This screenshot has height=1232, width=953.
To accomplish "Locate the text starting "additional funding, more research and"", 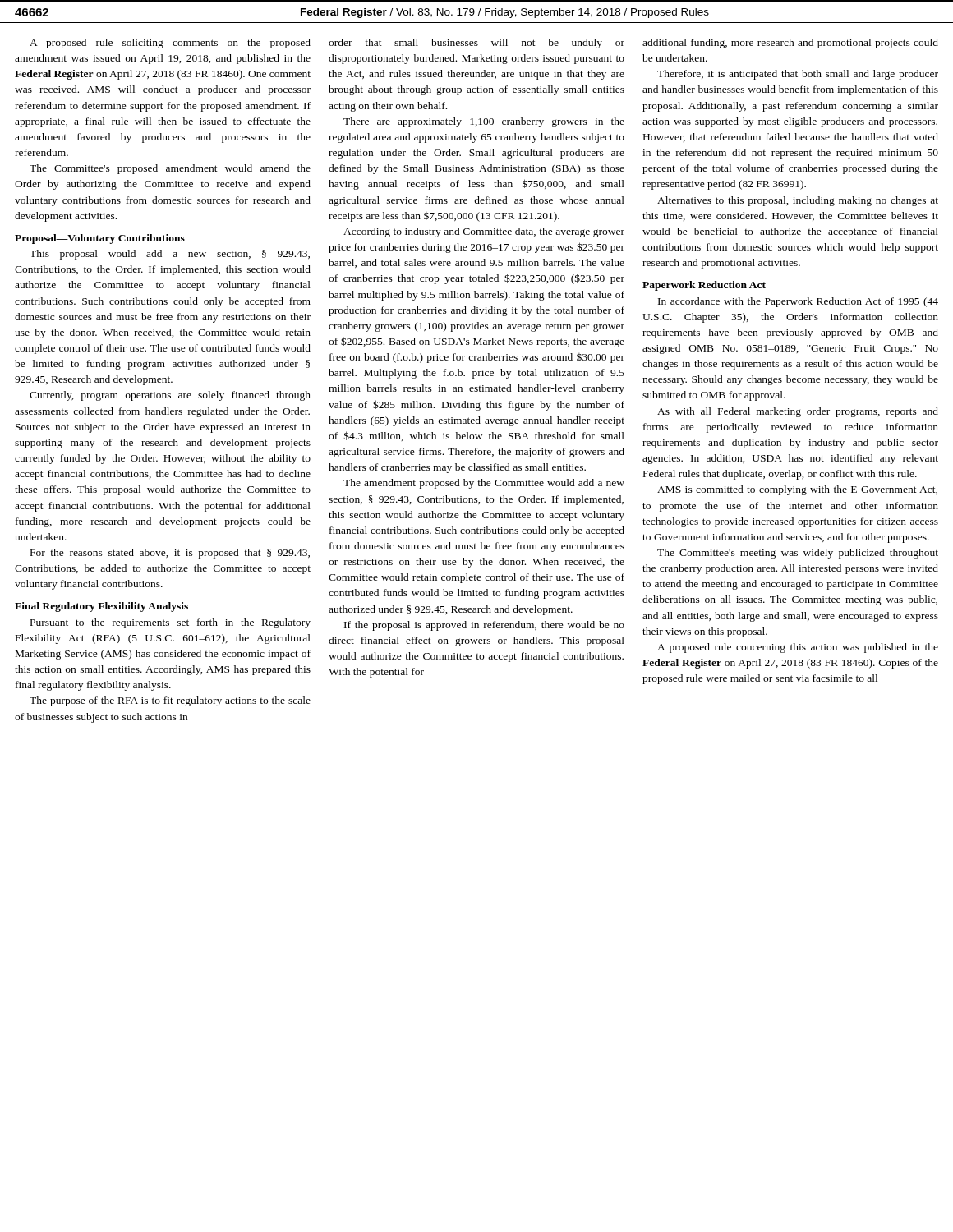I will pyautogui.click(x=790, y=50).
